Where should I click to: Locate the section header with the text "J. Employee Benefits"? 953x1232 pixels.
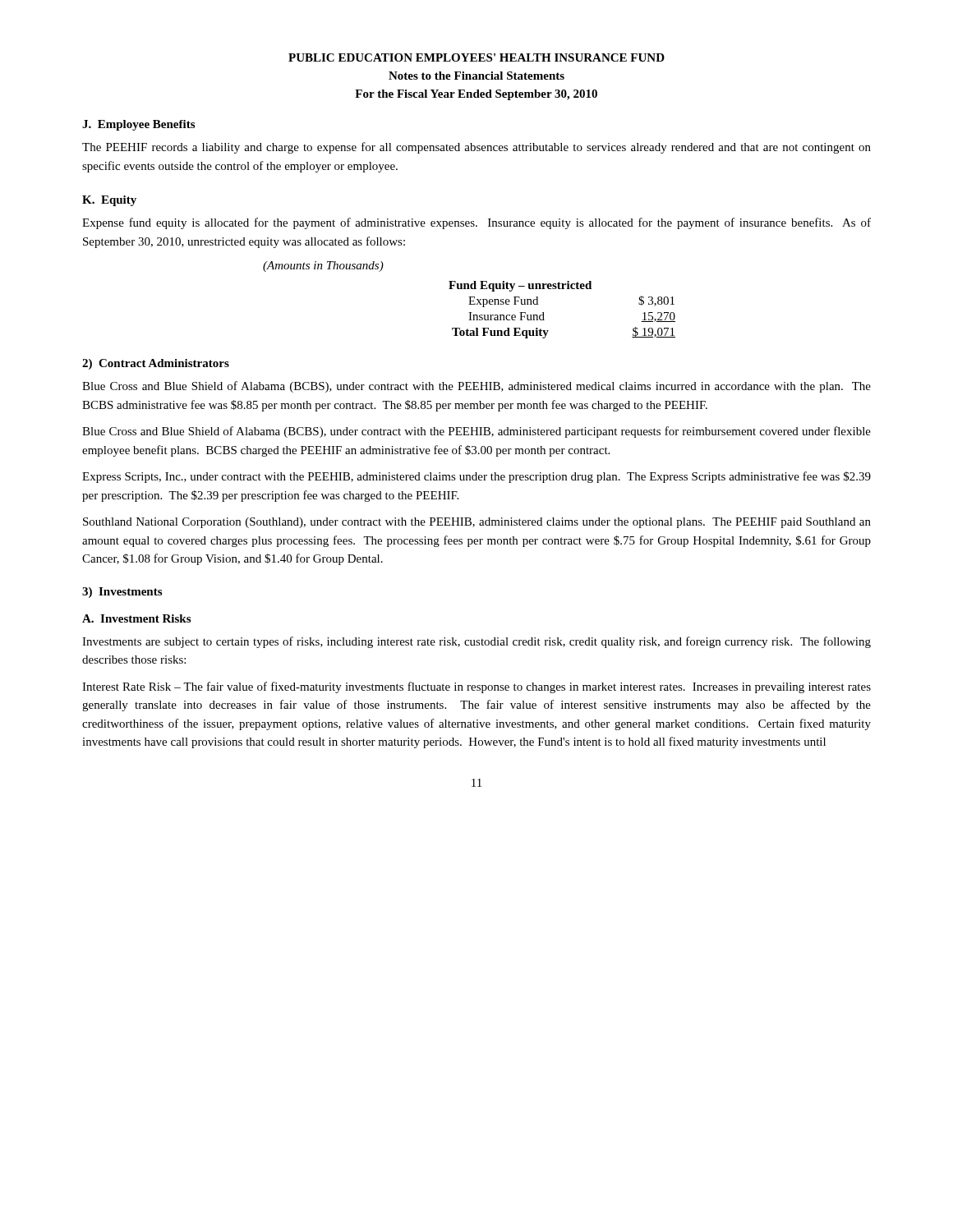point(139,124)
